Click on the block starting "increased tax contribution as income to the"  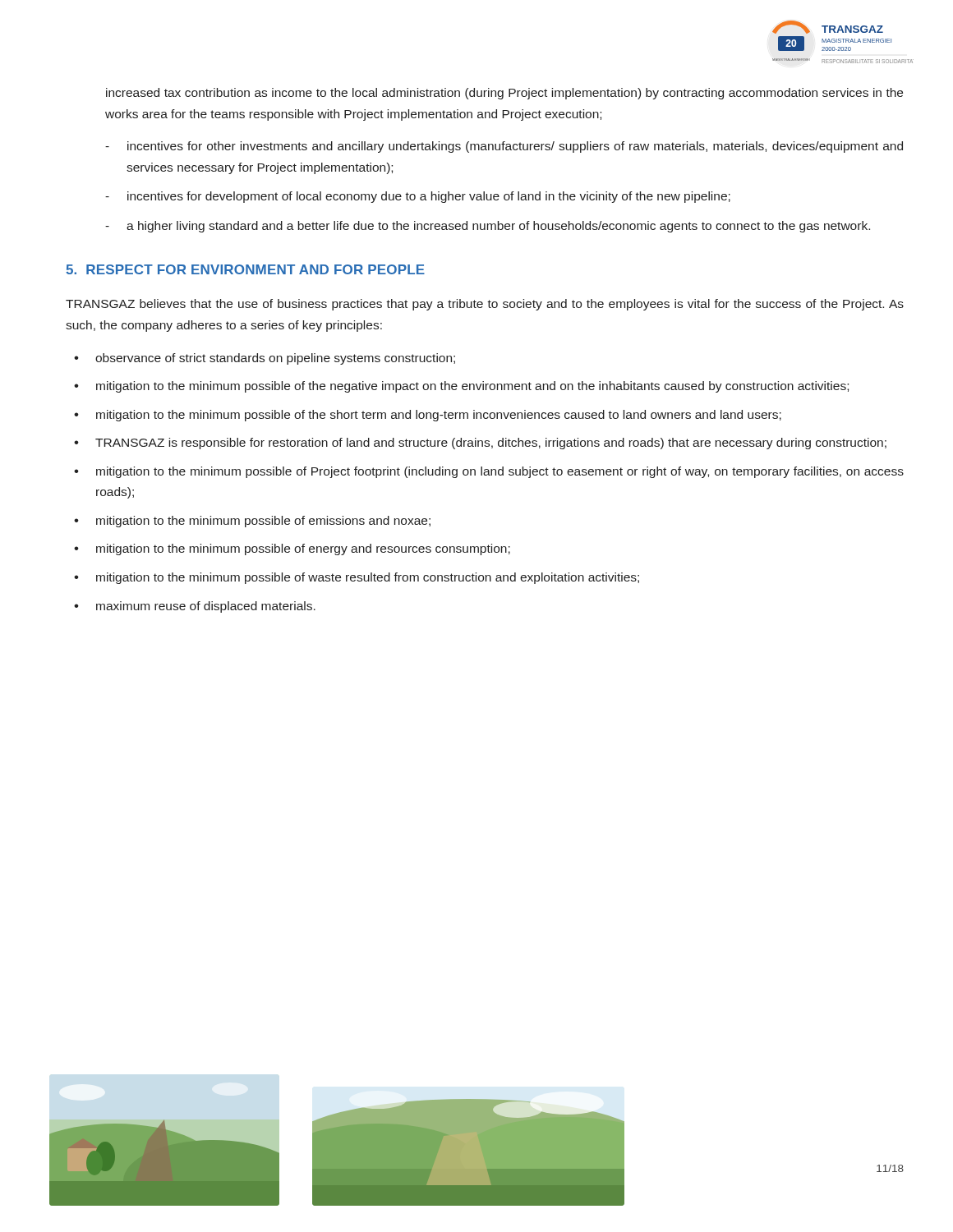(x=504, y=103)
